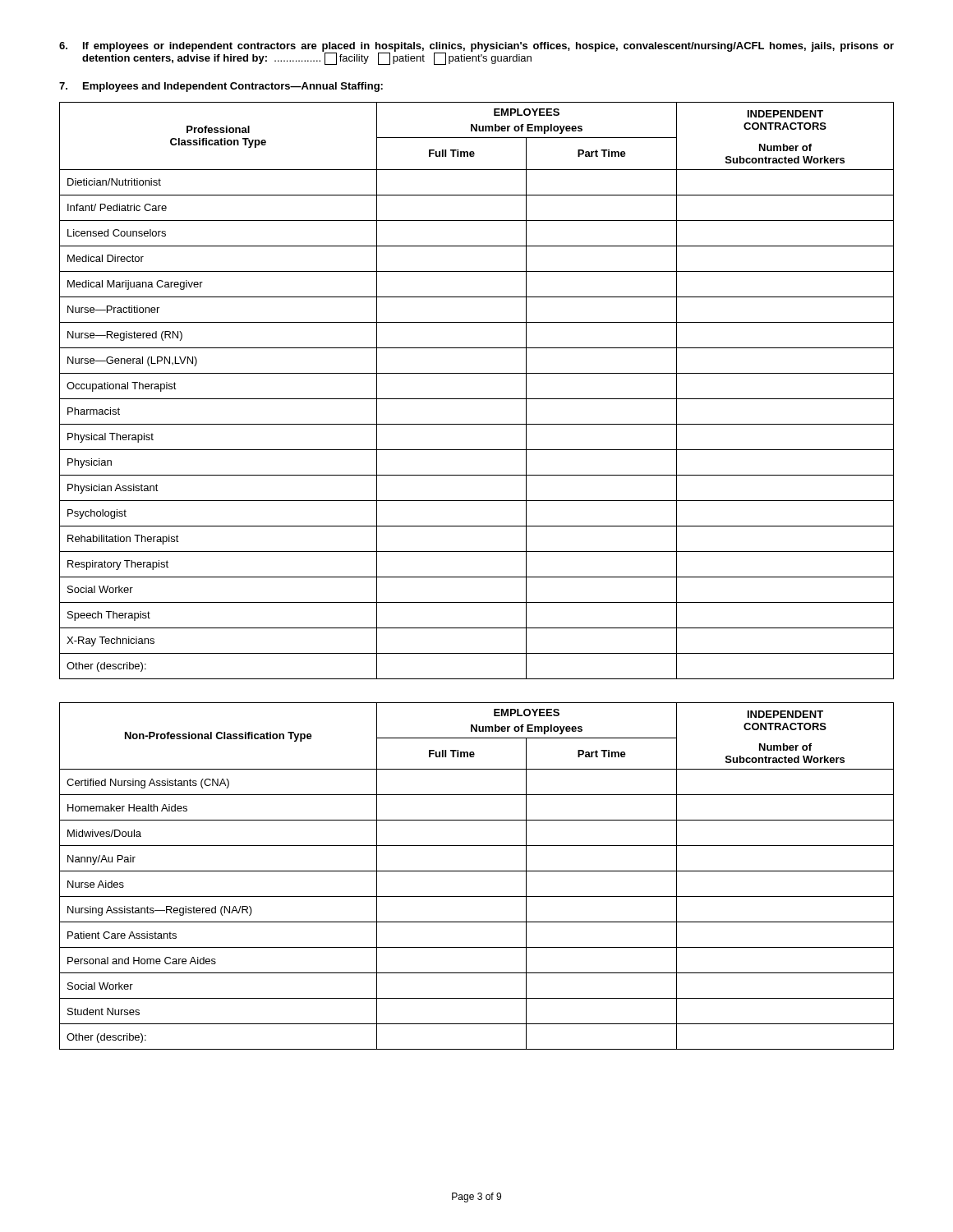Screen dimensions: 1232x953
Task: Locate the block starting "7. Employees and Independent Contractors—Annual Staffing:"
Action: 221,86
